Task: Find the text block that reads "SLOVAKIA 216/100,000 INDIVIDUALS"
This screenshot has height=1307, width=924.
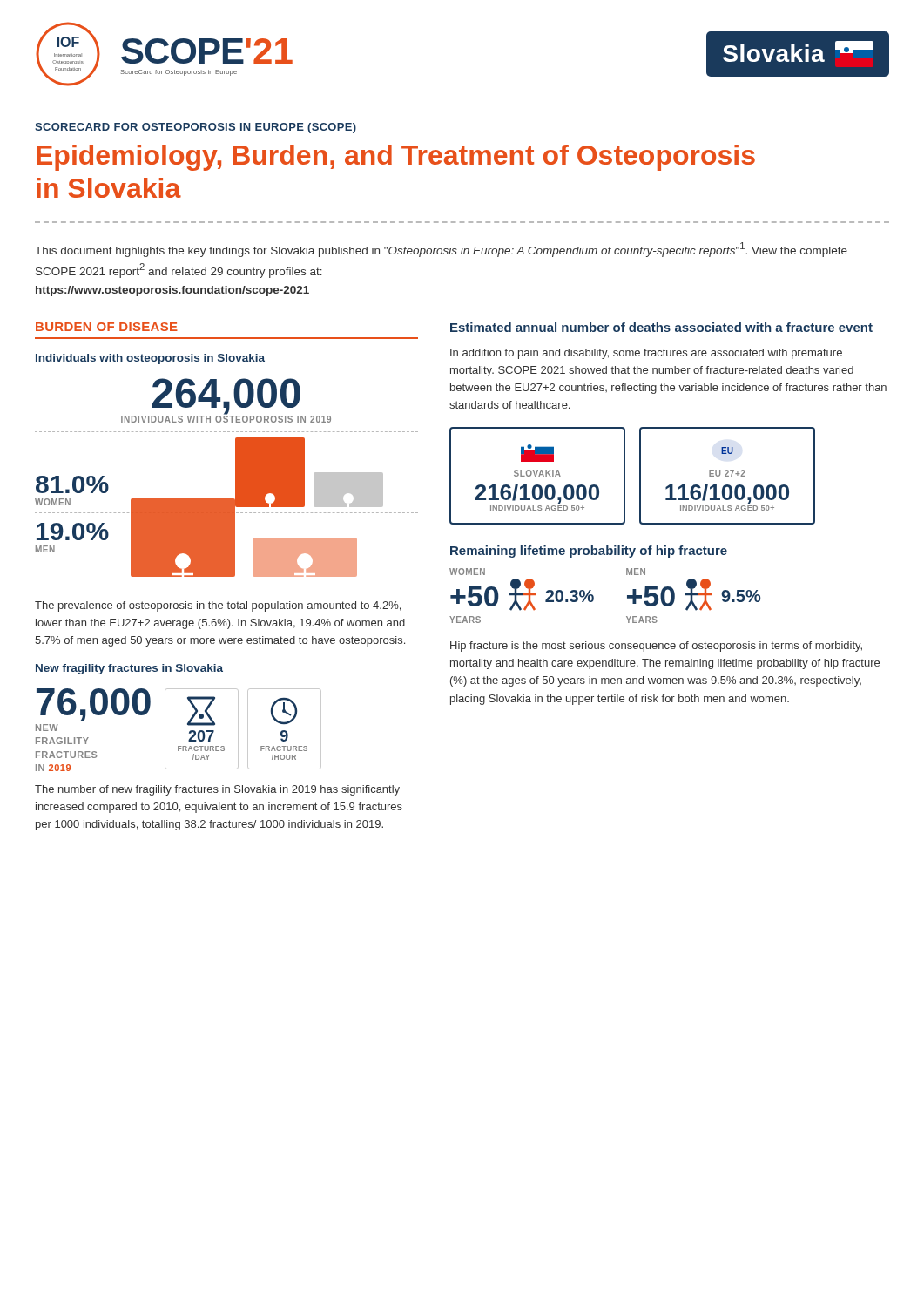Action: (537, 475)
